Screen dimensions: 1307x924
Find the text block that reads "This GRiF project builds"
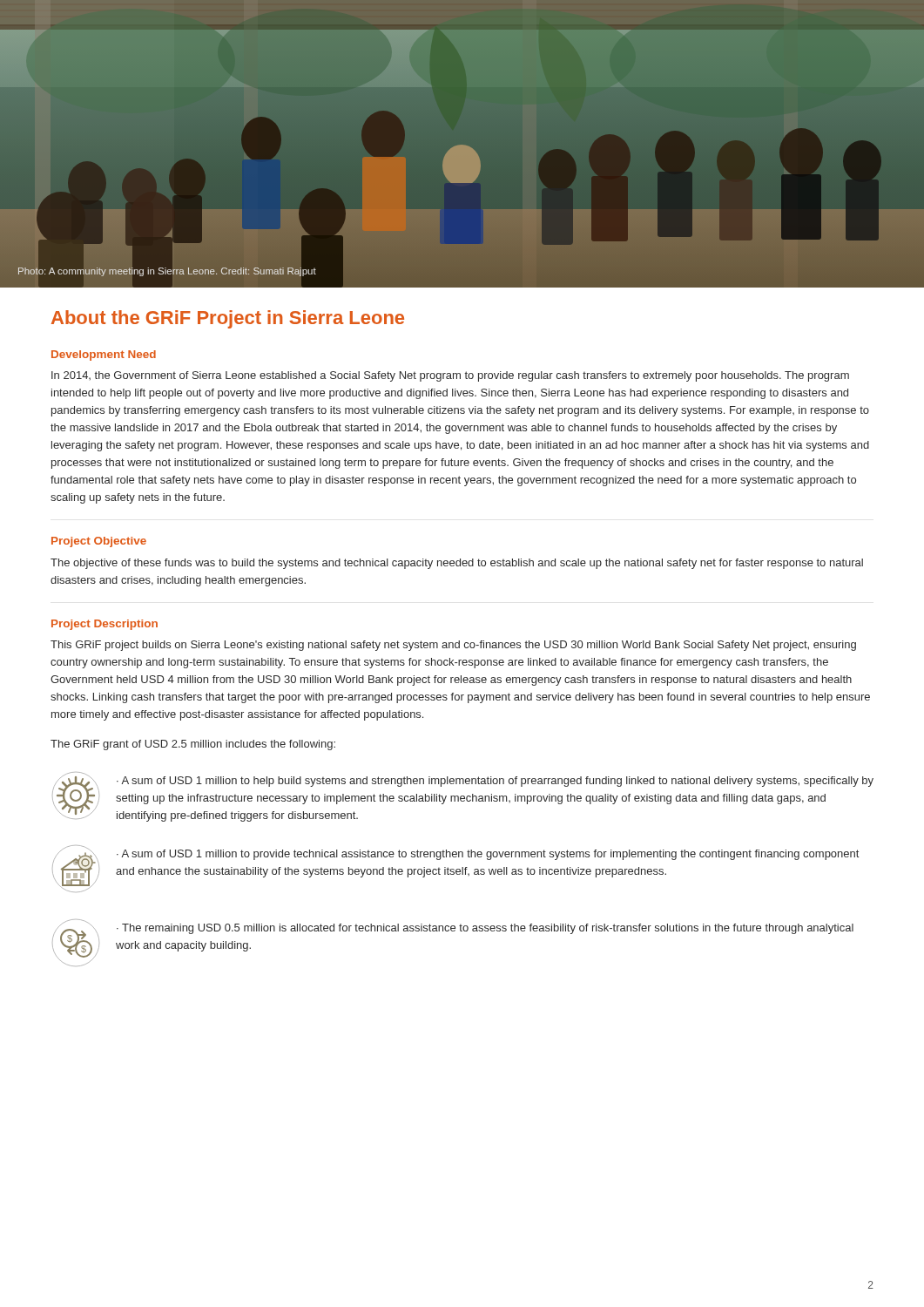(461, 679)
